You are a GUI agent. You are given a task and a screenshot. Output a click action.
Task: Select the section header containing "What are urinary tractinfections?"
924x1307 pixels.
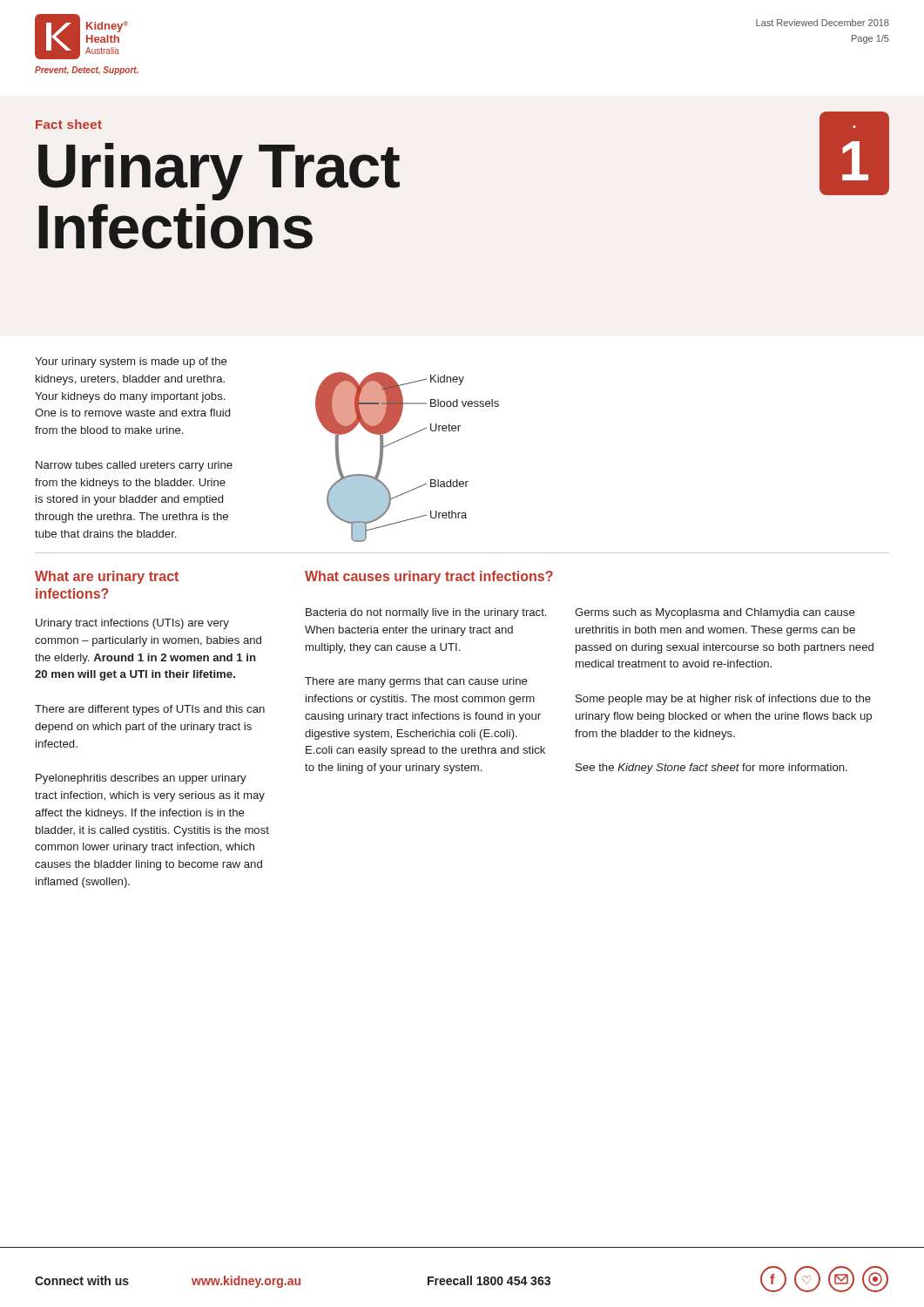107,585
